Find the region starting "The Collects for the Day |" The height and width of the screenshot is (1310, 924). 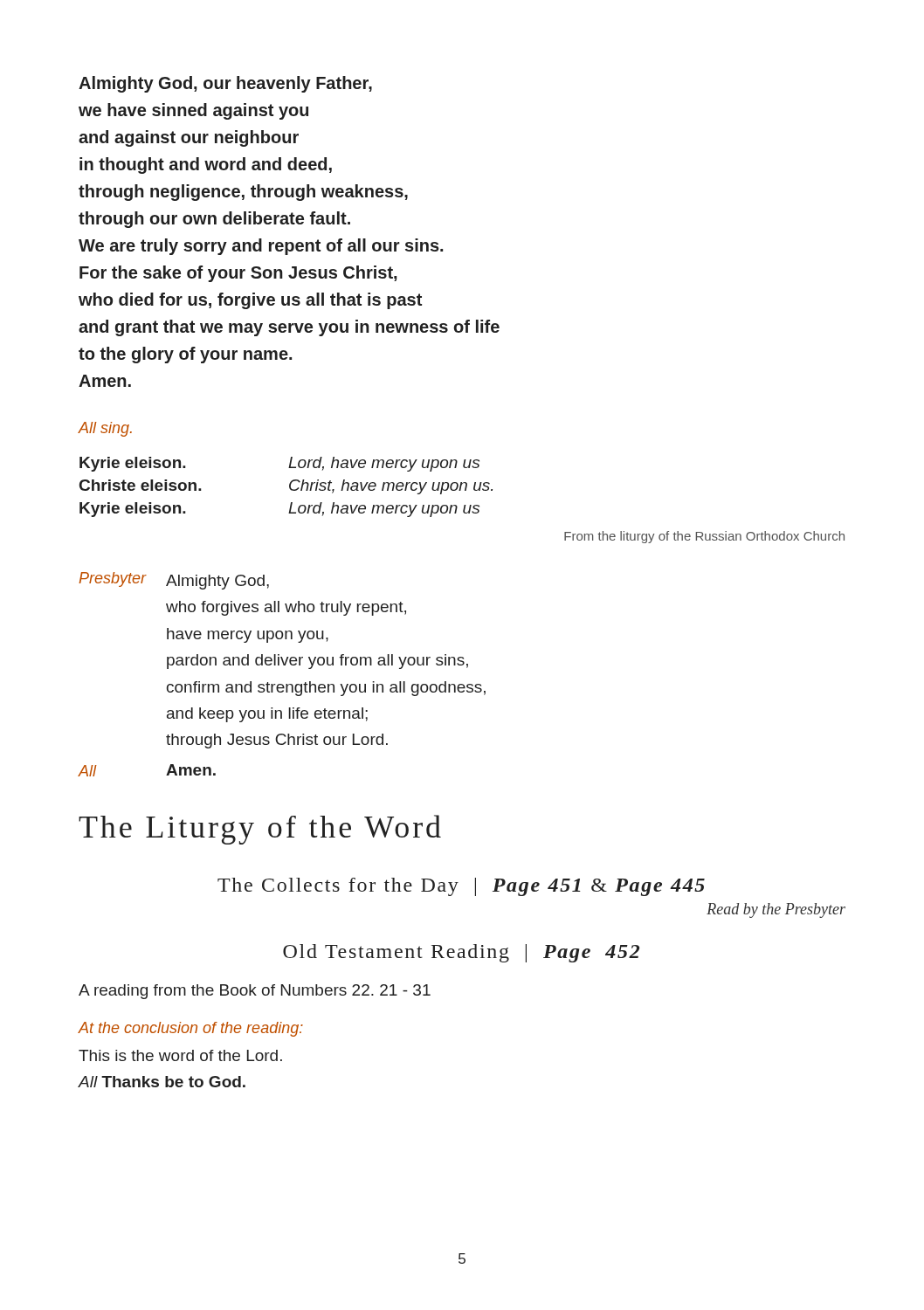click(x=462, y=884)
